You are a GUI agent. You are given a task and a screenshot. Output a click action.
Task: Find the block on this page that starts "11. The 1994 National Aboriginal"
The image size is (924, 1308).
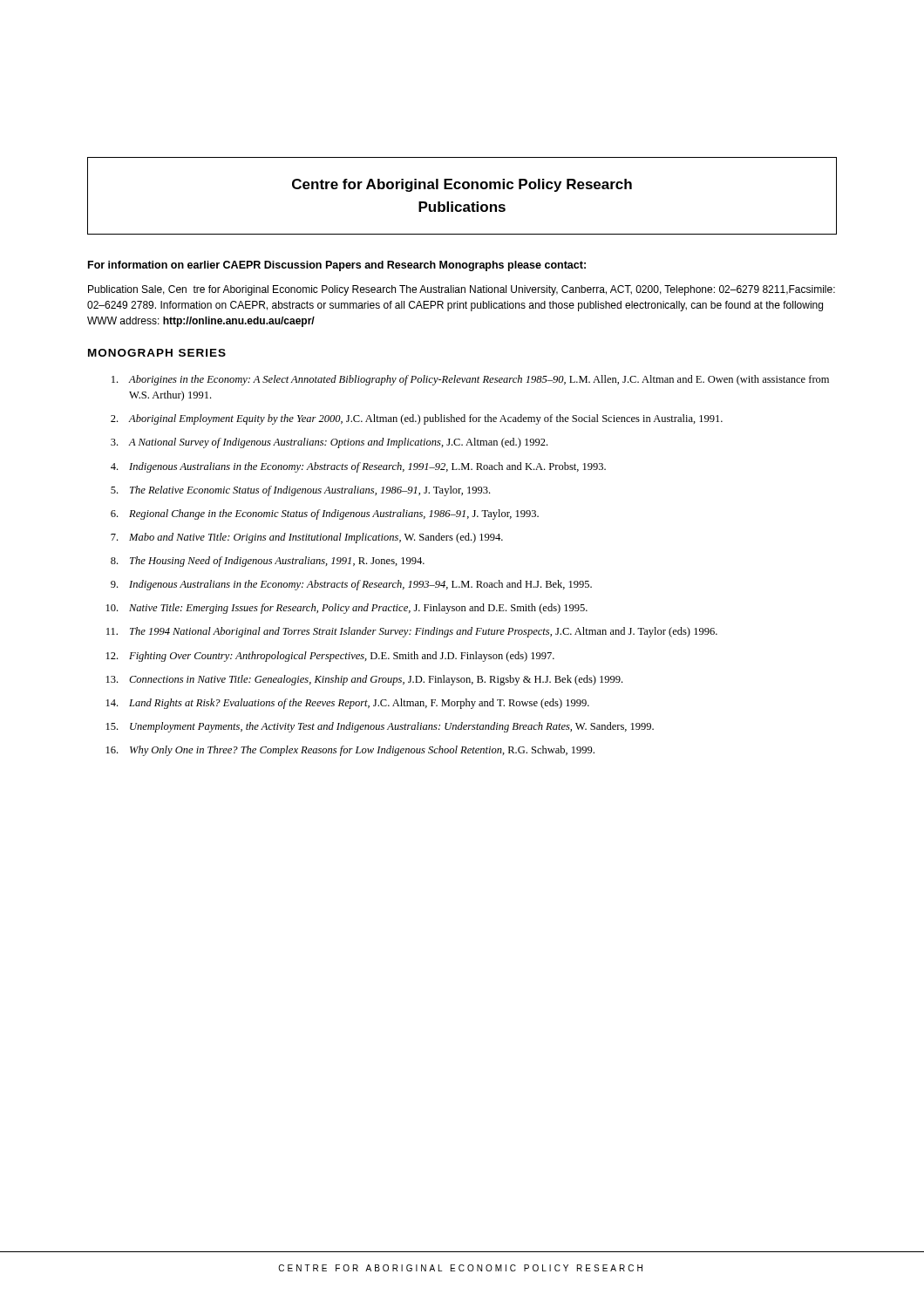(x=462, y=632)
